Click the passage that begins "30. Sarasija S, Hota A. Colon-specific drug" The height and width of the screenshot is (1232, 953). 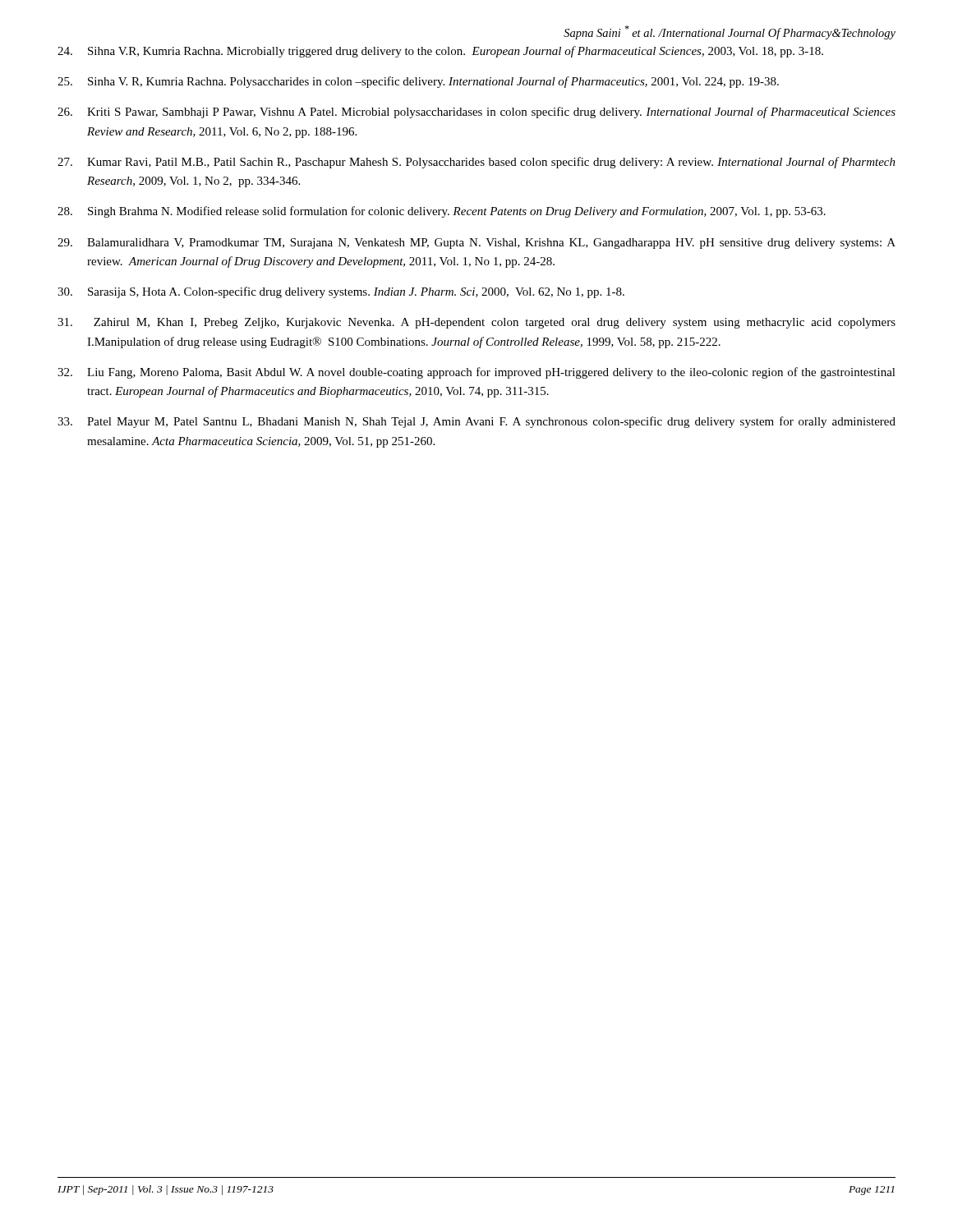[476, 292]
